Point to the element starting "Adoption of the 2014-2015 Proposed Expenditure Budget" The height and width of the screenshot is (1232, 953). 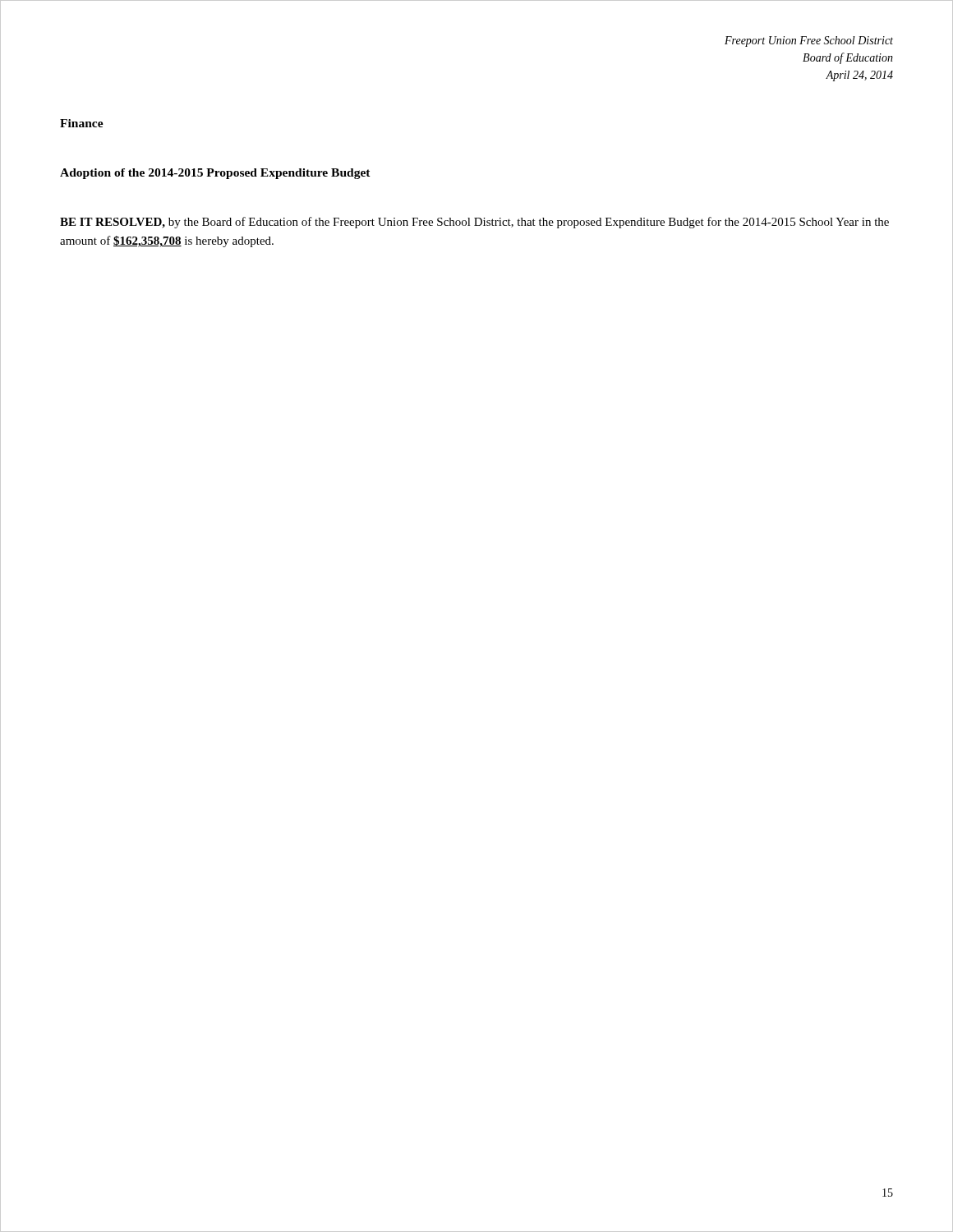tap(215, 172)
